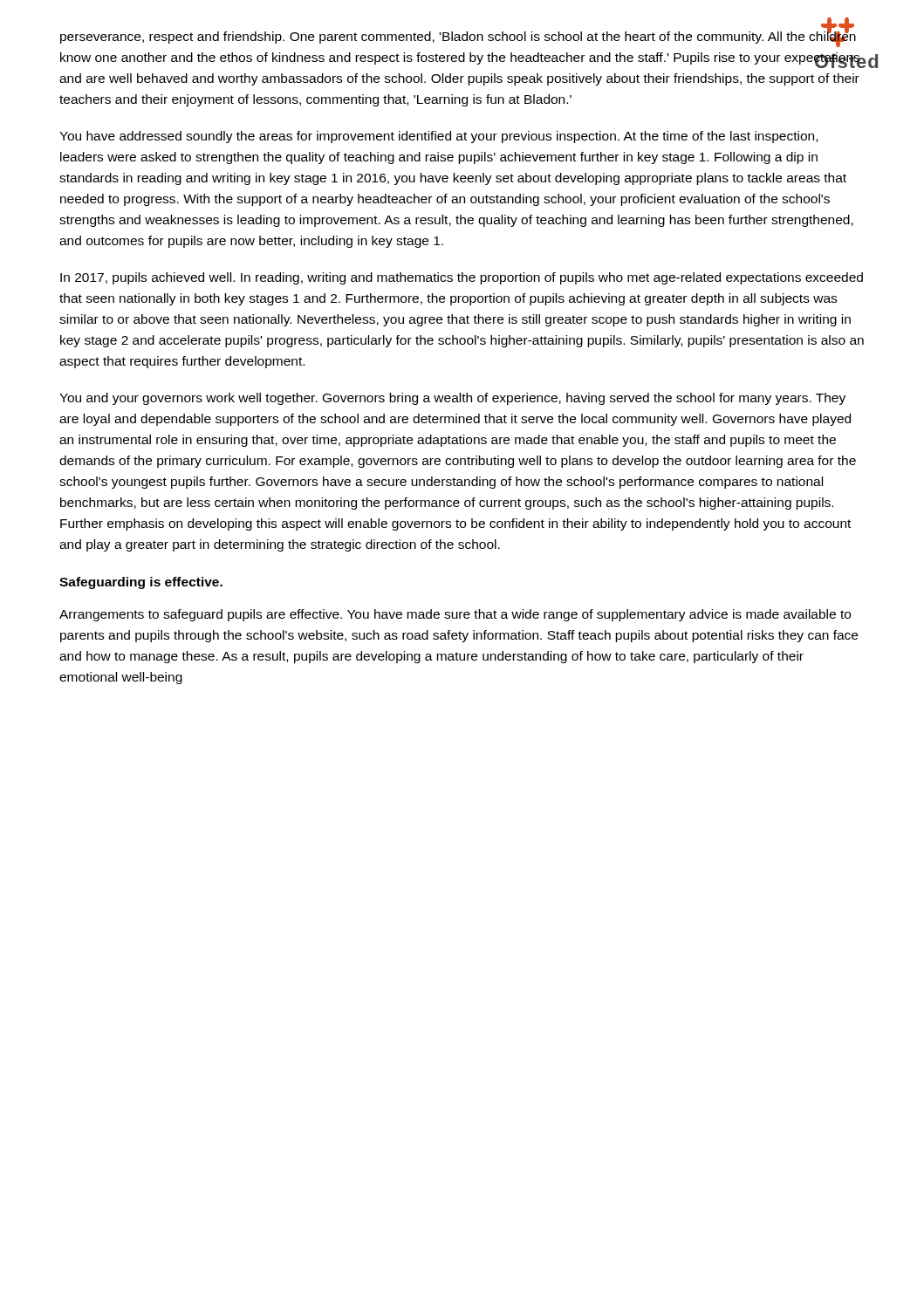
Task: Where is the passage that starts "perseverance, respect and"?
Action: coord(462,68)
